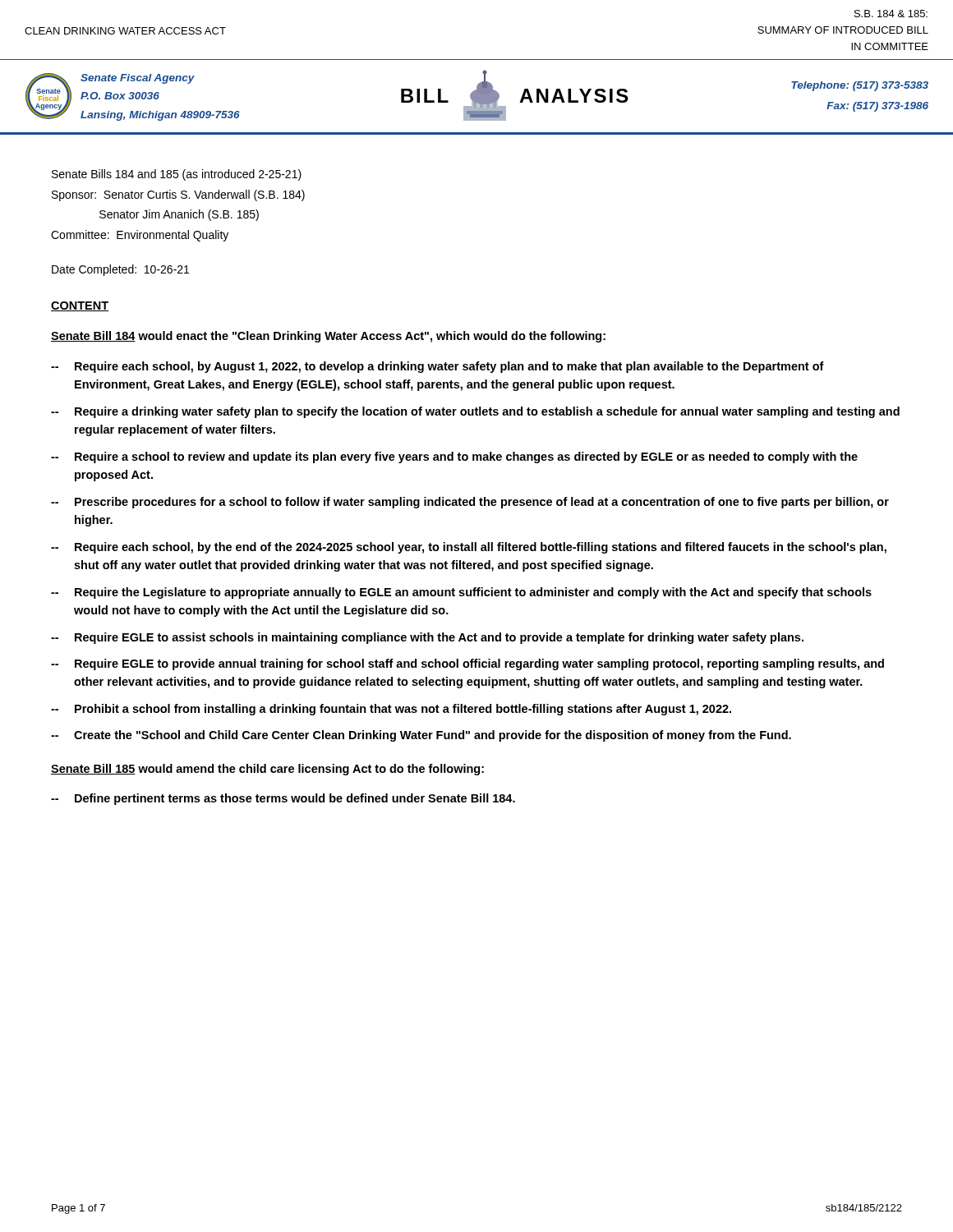953x1232 pixels.
Task: Locate the block starting "Senate Bill 185"
Action: pyautogui.click(x=268, y=769)
